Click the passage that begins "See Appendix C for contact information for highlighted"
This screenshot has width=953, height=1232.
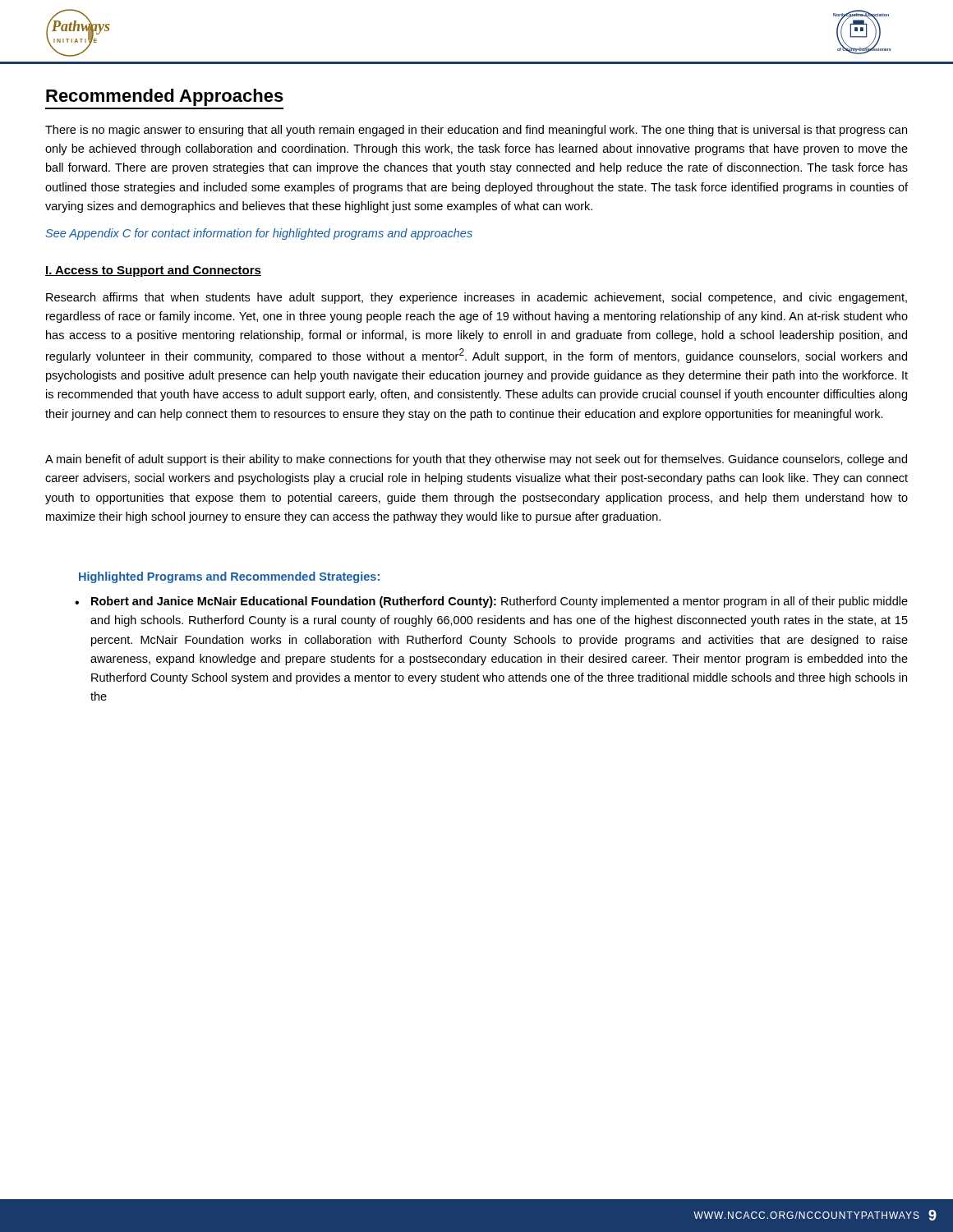tap(259, 233)
